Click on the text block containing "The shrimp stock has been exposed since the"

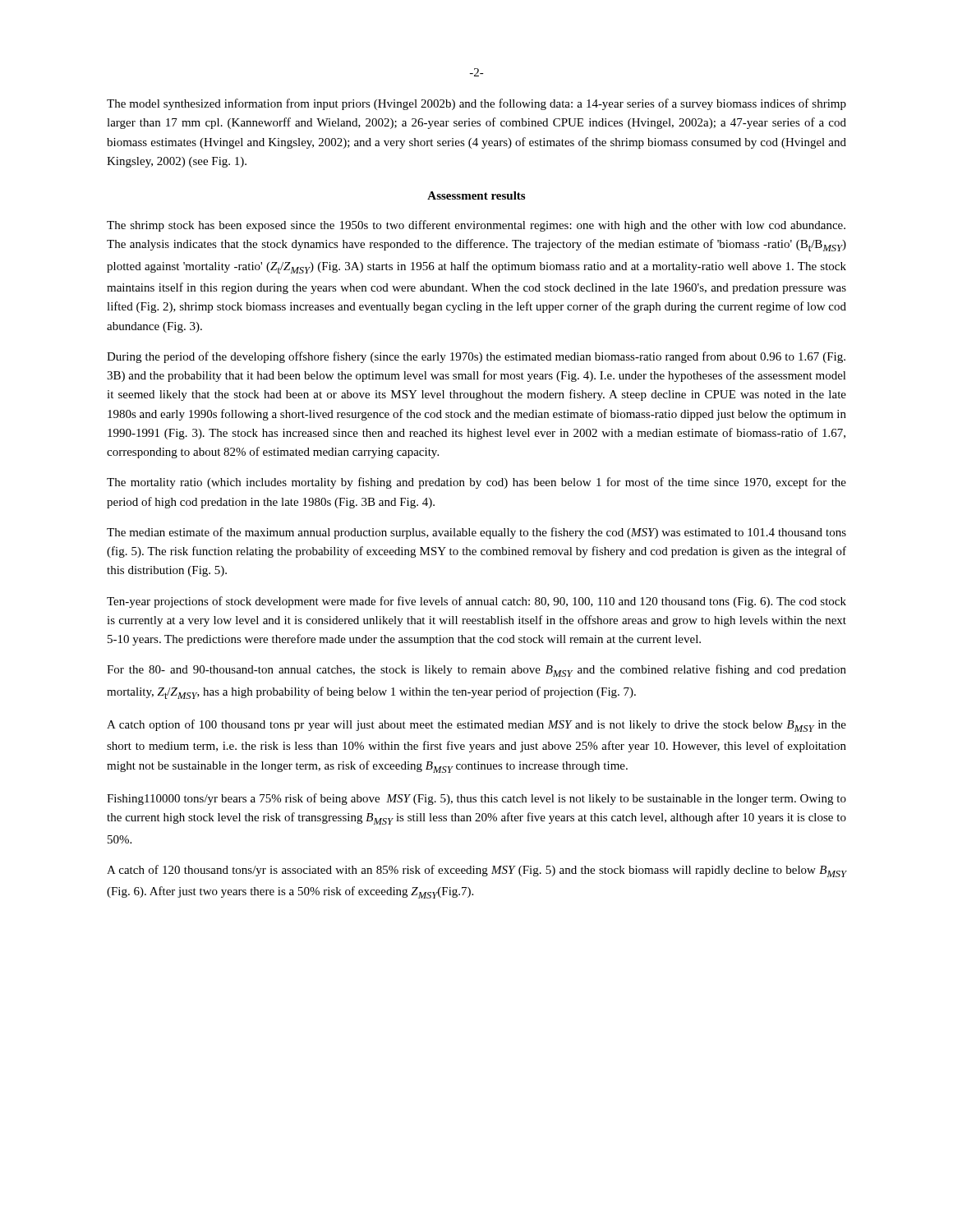coord(476,275)
